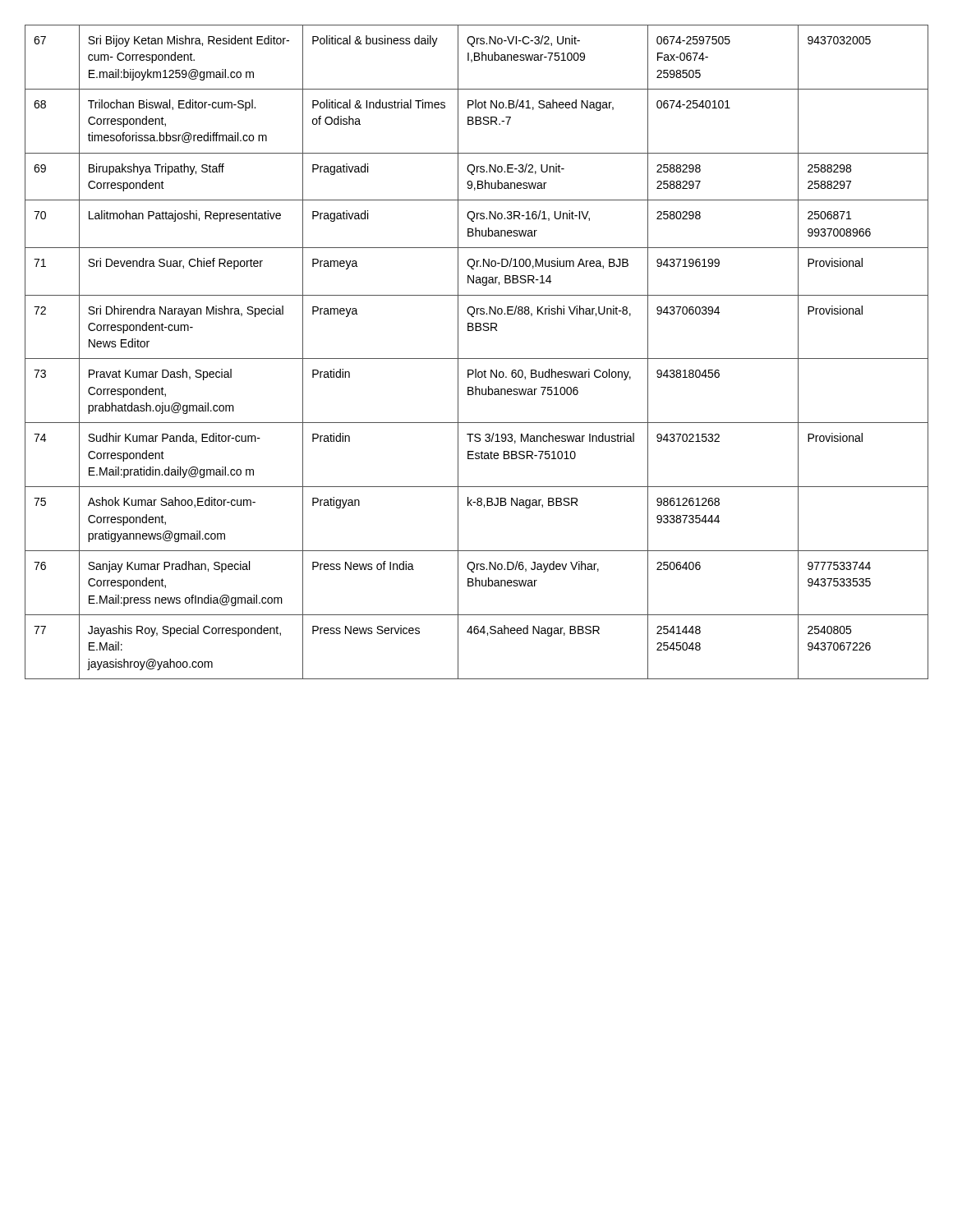
Task: Select the table that reads "Ashok Kumar Sahoo,Editor-cum-Correspondent, pratigyannews@gmail.com"
Action: (x=476, y=352)
